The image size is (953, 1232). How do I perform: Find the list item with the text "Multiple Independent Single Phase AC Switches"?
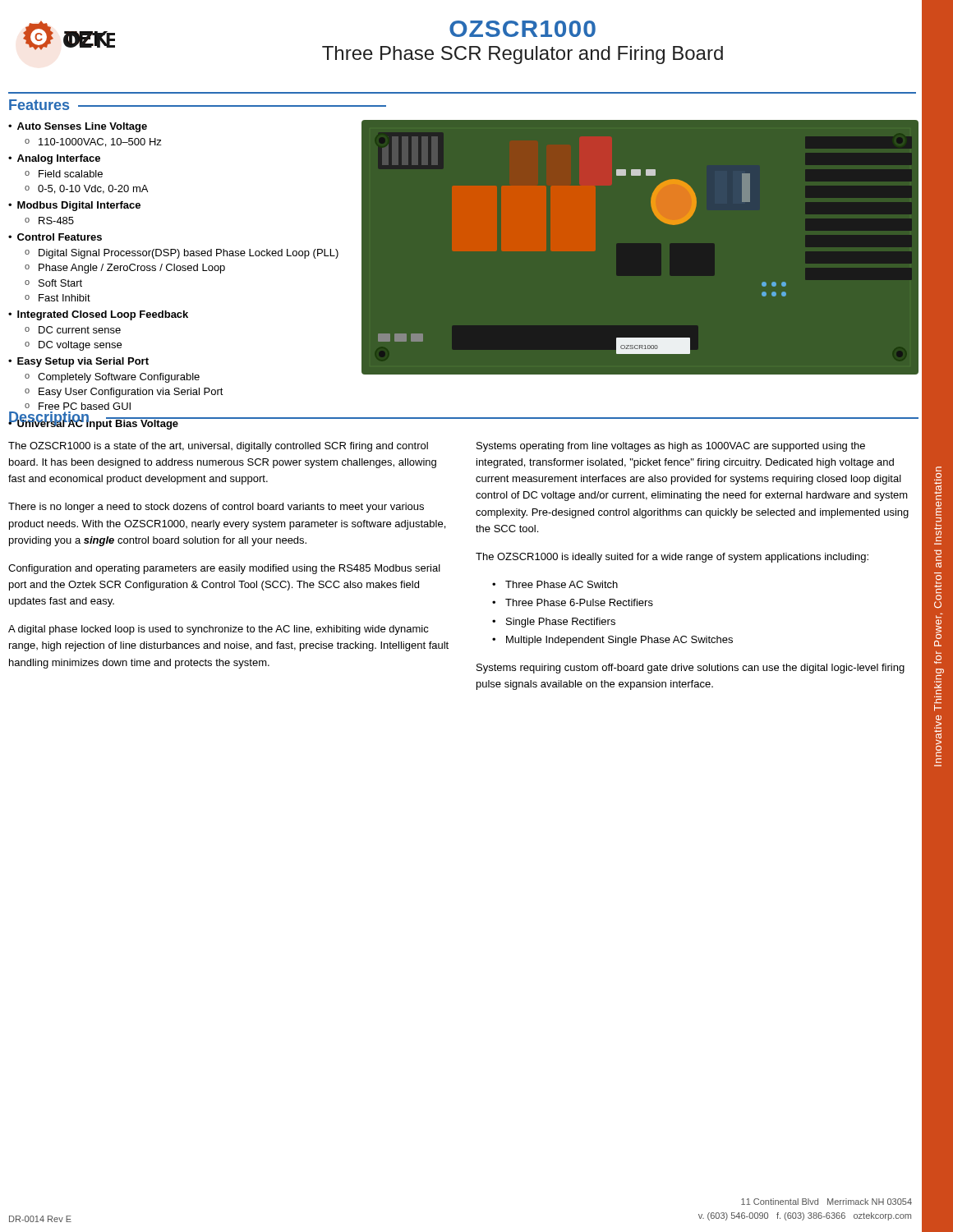(619, 640)
